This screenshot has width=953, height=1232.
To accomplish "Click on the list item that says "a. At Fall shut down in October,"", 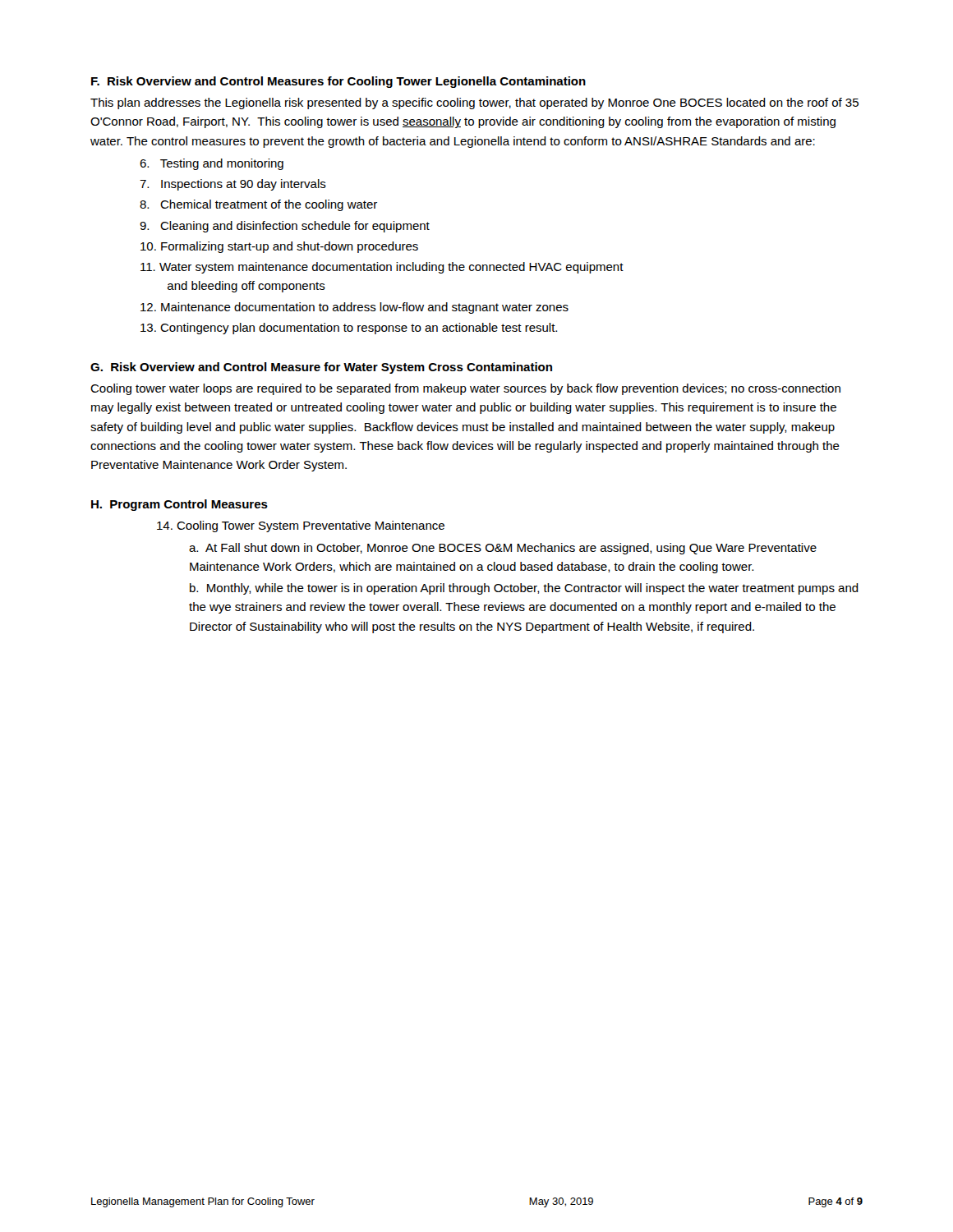I will pos(503,557).
